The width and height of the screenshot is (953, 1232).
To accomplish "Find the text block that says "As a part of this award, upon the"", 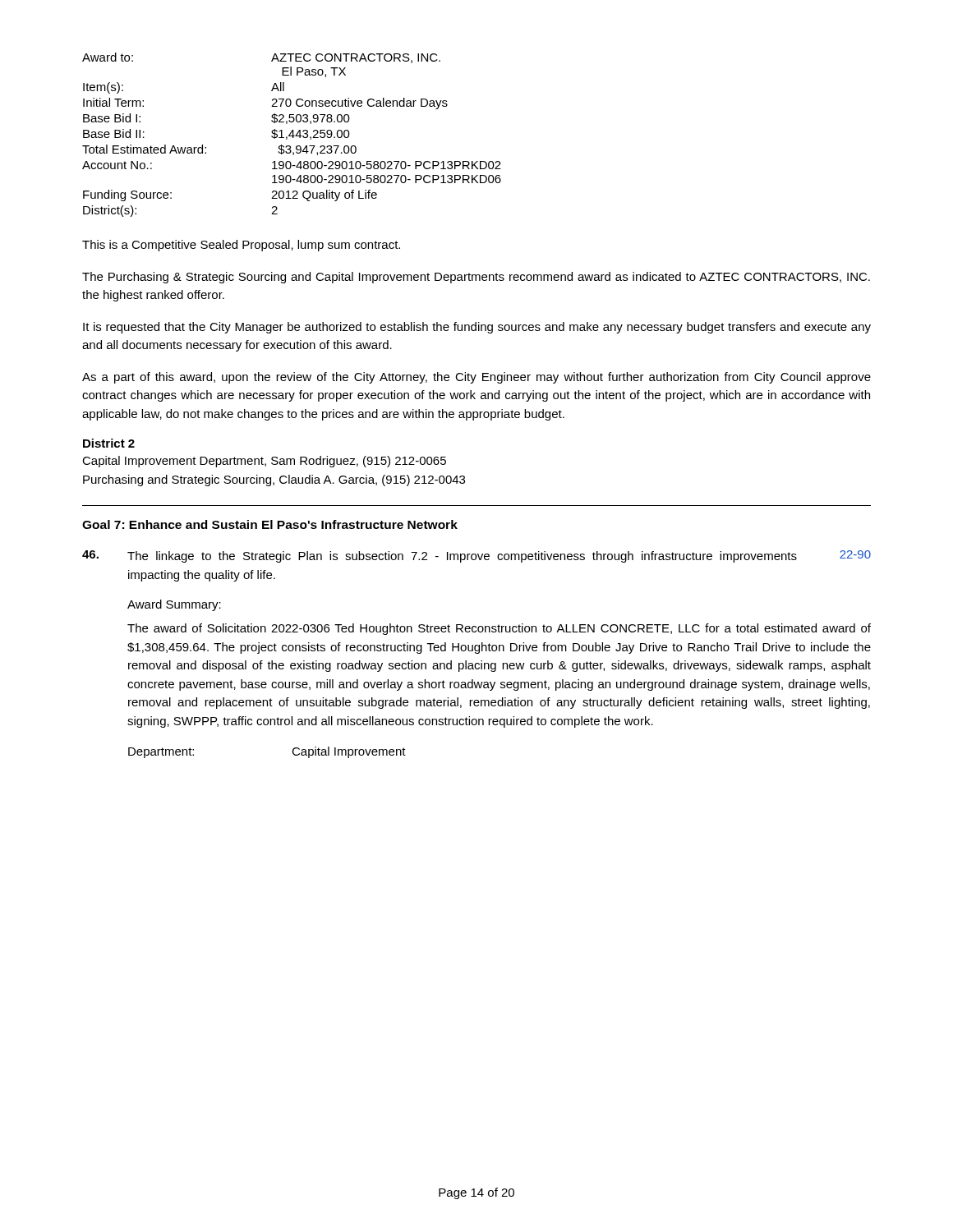I will [x=476, y=395].
